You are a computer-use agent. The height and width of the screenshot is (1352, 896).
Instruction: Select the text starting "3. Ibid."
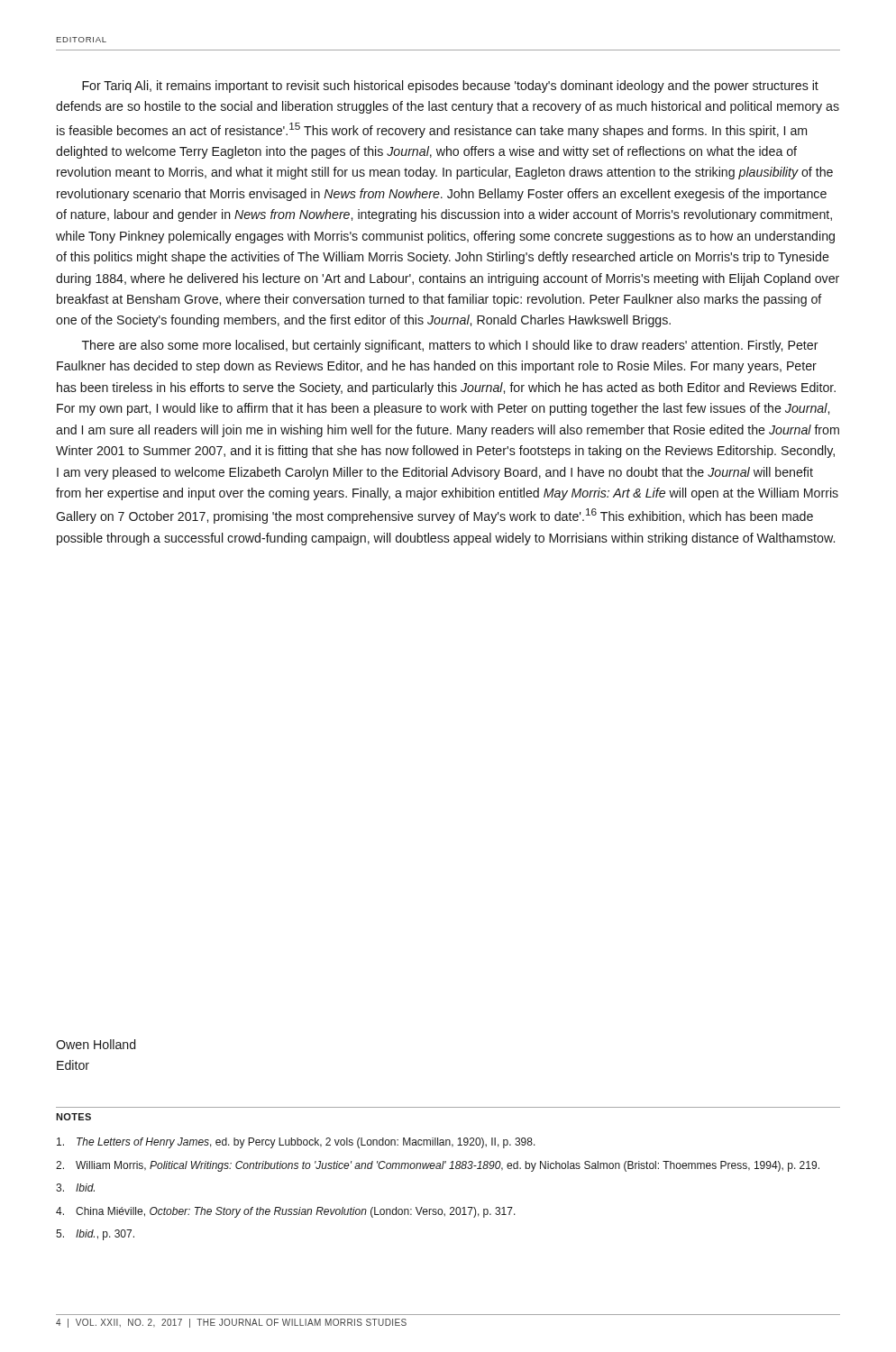[75, 1188]
